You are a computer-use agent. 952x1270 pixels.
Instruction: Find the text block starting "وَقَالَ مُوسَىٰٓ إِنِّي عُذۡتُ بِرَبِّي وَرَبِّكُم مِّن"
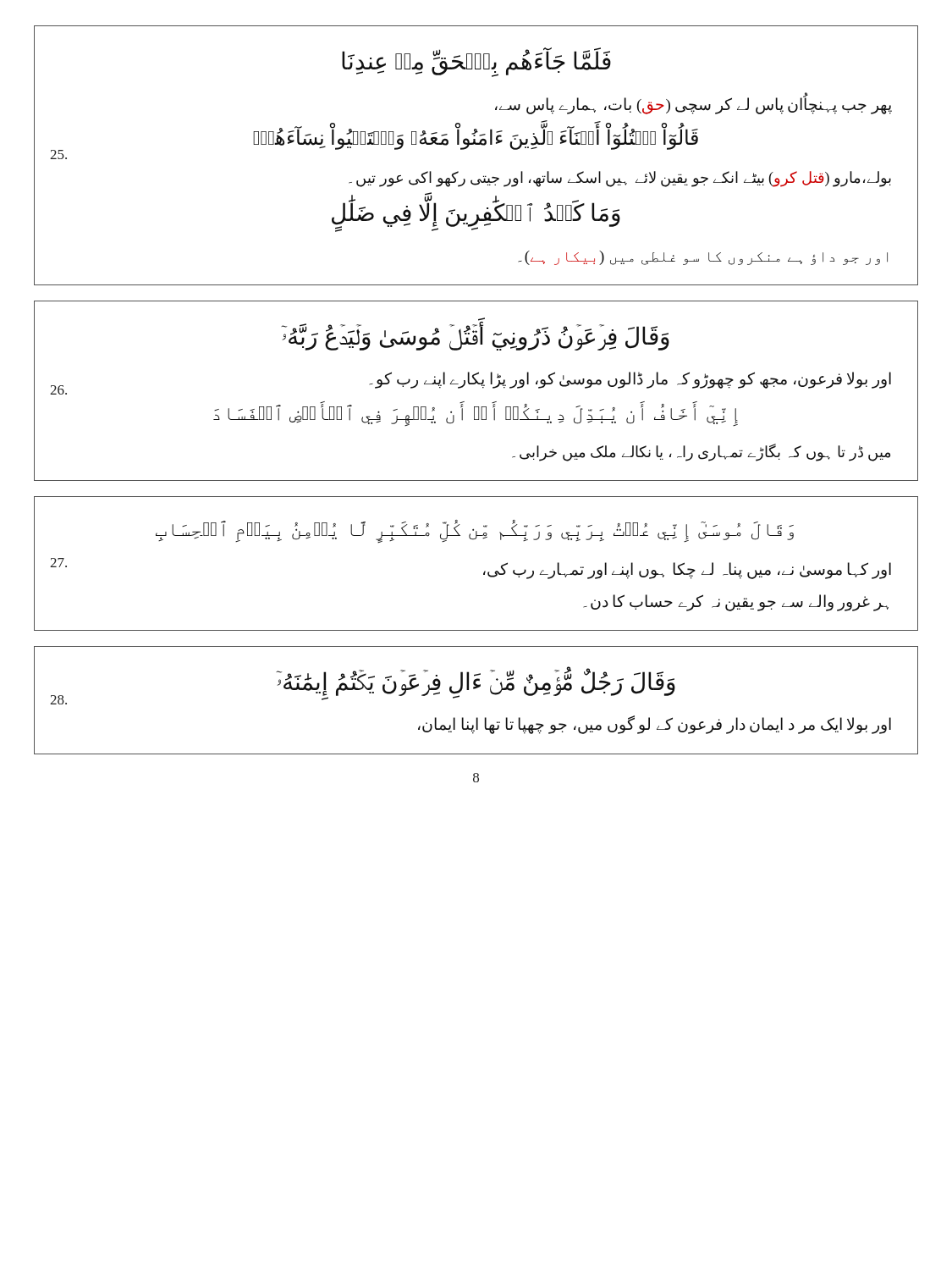(475, 531)
